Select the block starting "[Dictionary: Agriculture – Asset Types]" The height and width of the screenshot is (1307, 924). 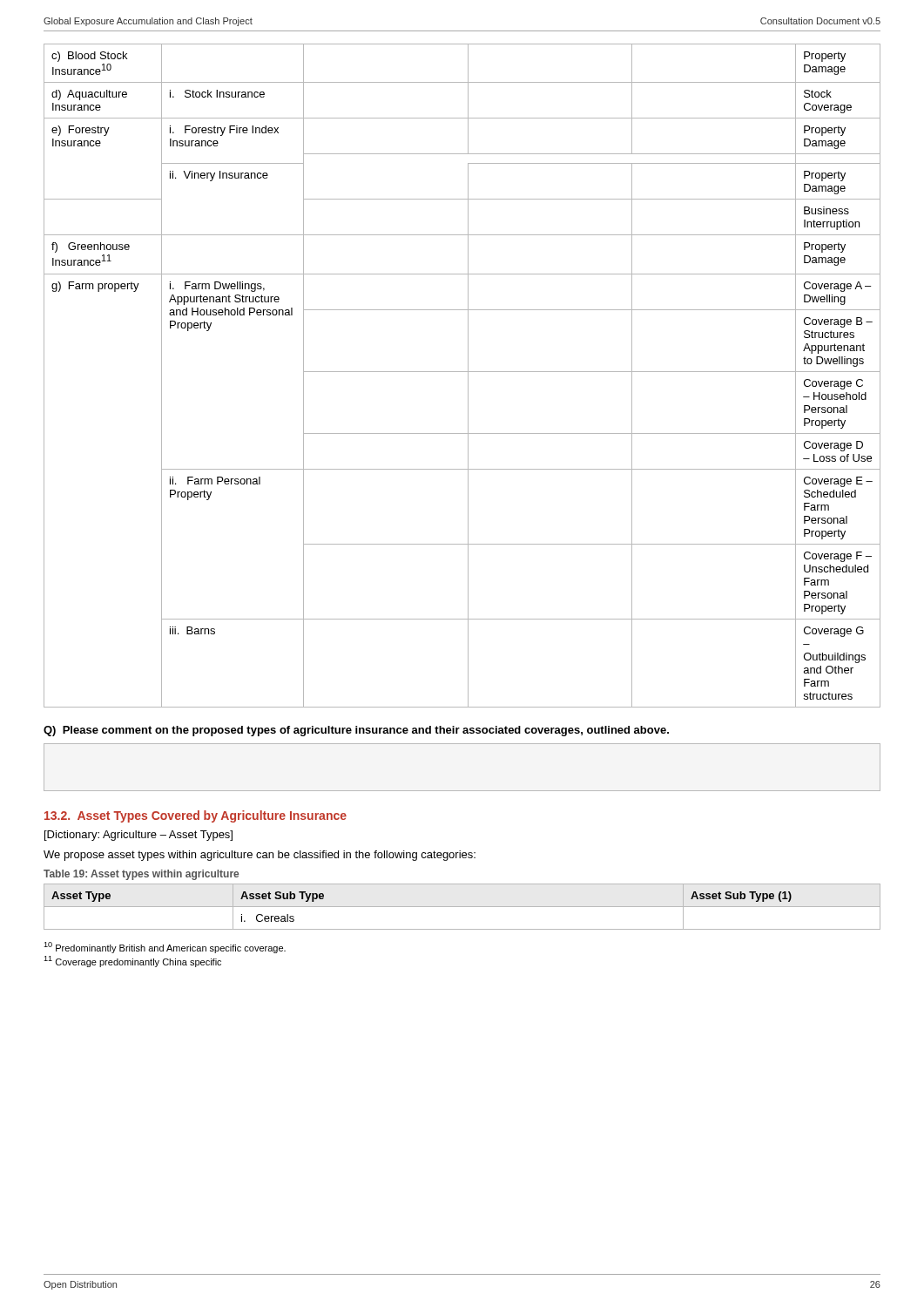[138, 834]
